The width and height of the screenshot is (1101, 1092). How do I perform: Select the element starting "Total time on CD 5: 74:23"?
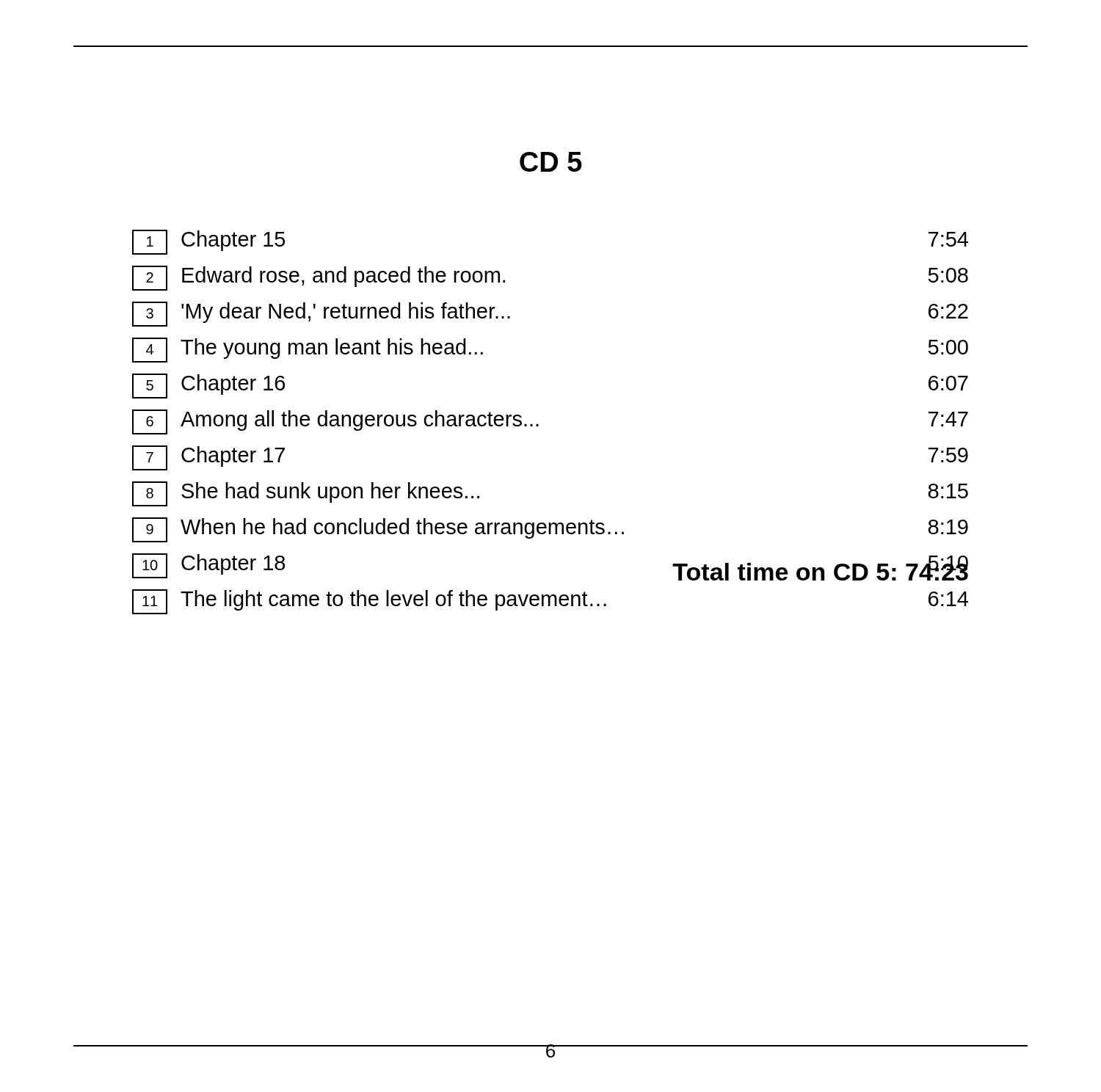[x=821, y=572]
